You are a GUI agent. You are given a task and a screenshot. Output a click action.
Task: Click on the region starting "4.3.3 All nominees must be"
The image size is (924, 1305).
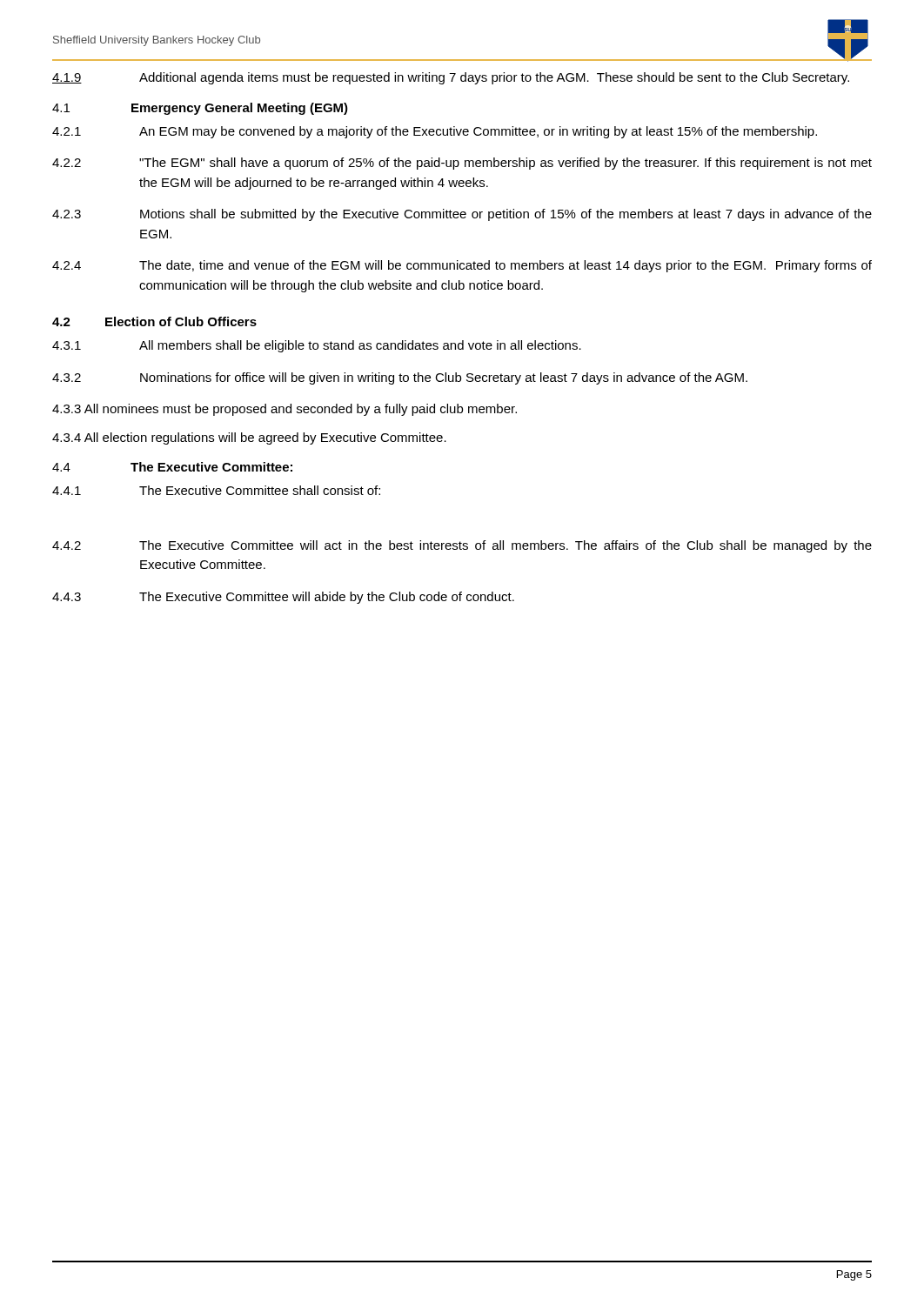[x=285, y=408]
